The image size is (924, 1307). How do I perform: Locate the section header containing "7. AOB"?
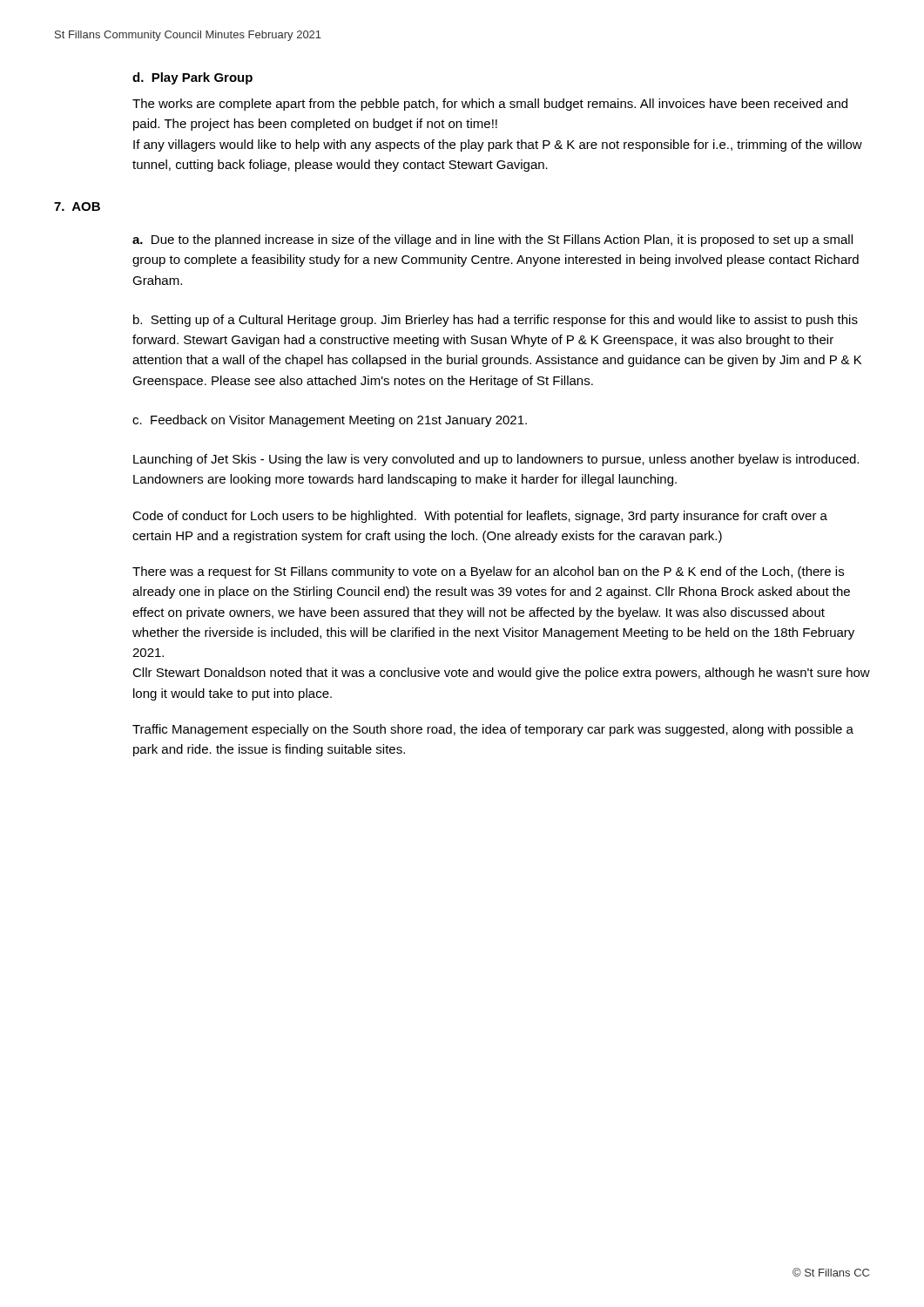click(x=77, y=206)
